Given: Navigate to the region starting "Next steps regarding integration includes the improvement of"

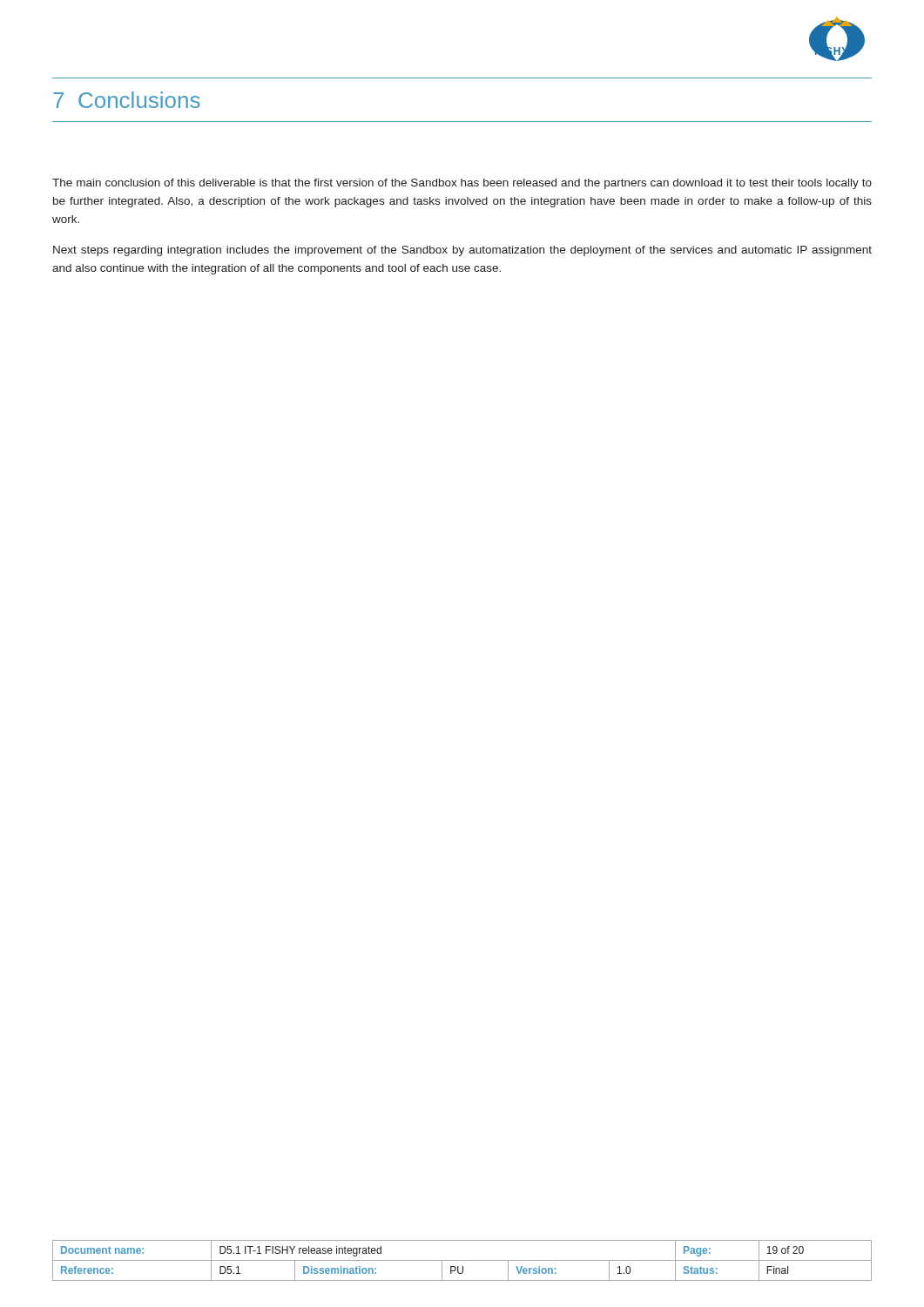Looking at the screenshot, I should (462, 259).
